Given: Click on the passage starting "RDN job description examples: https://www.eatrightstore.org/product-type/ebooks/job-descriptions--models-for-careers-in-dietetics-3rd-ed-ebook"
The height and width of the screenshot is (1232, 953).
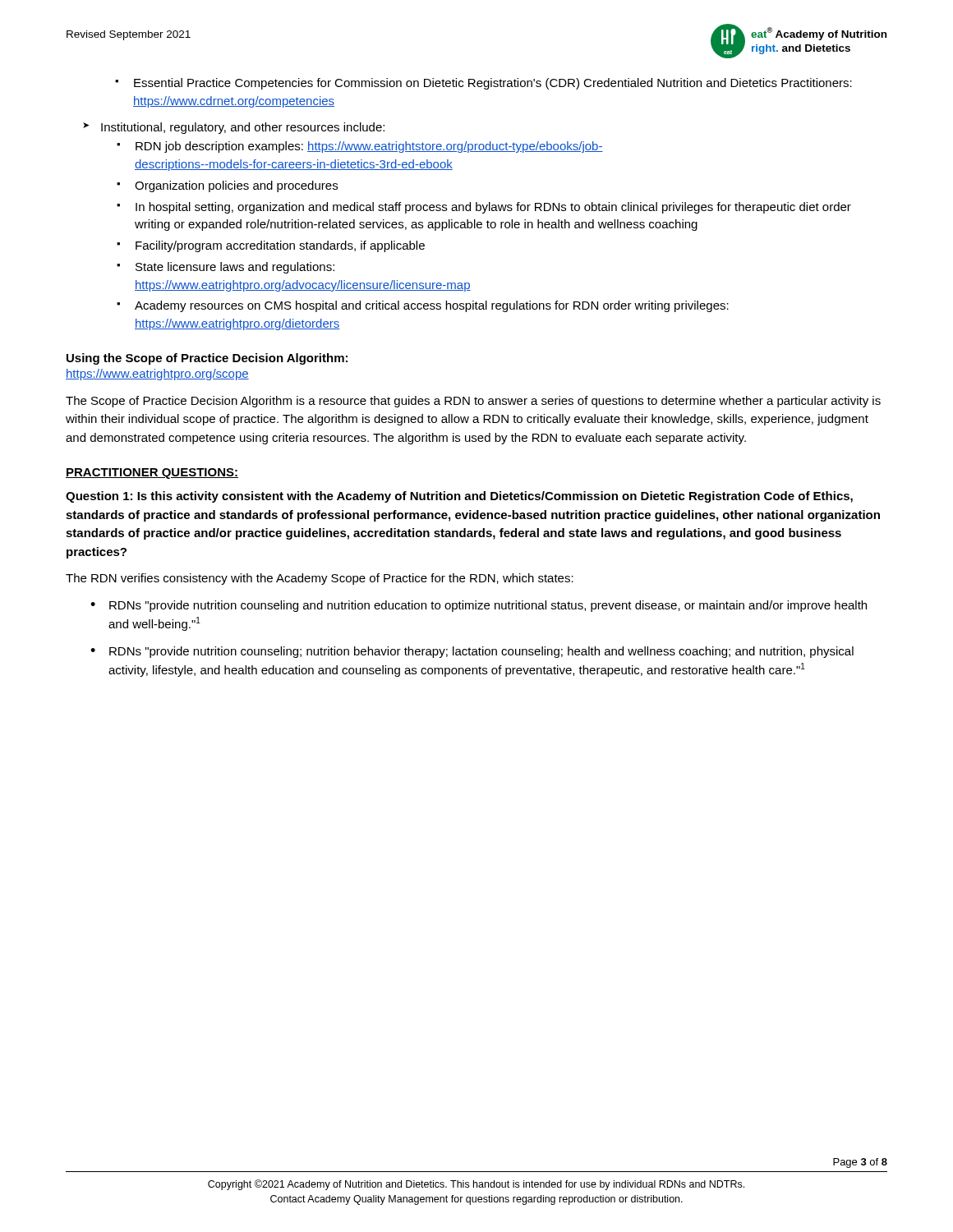Looking at the screenshot, I should tap(369, 155).
